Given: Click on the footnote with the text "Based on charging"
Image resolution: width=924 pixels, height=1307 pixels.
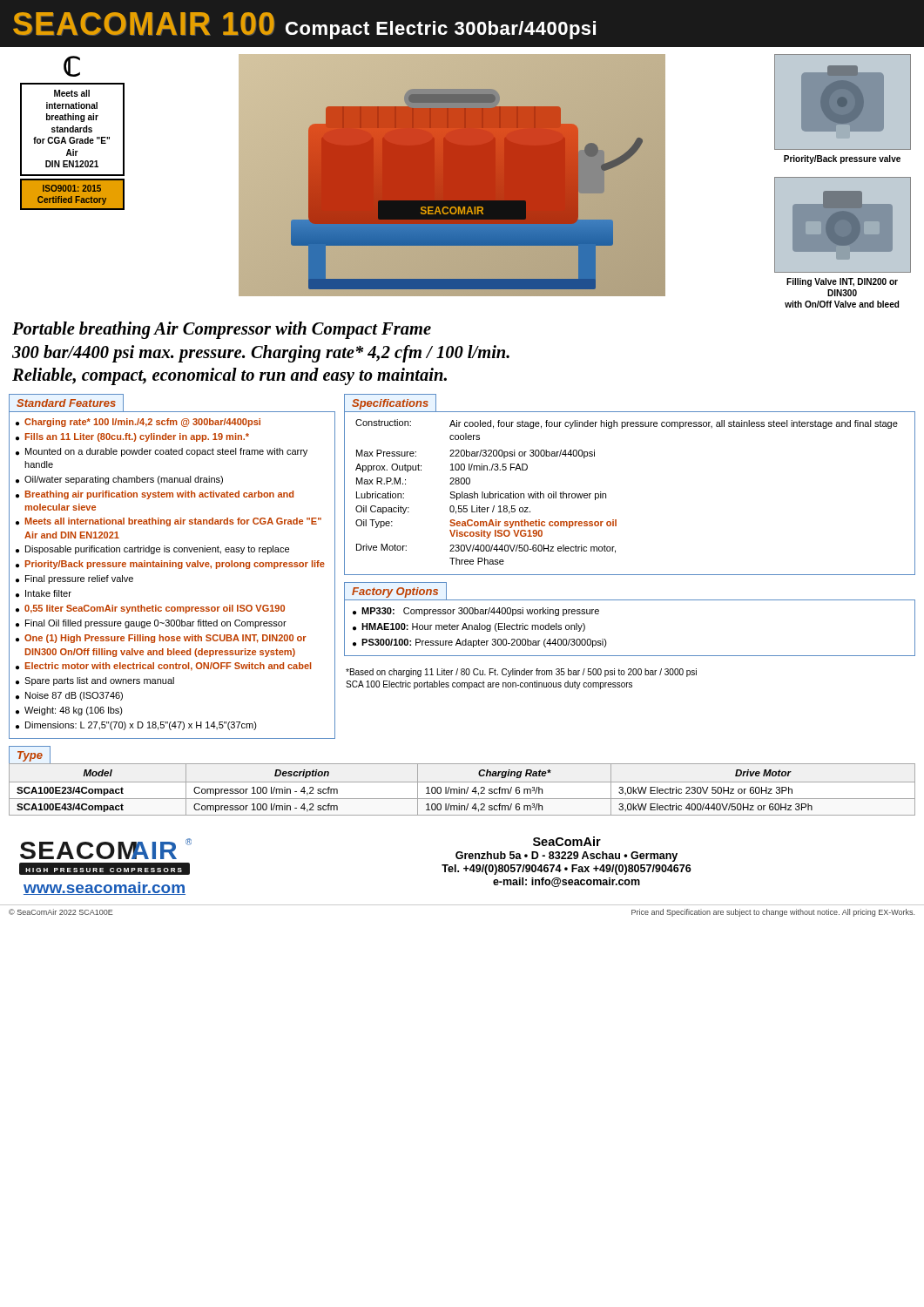Looking at the screenshot, I should pos(522,679).
